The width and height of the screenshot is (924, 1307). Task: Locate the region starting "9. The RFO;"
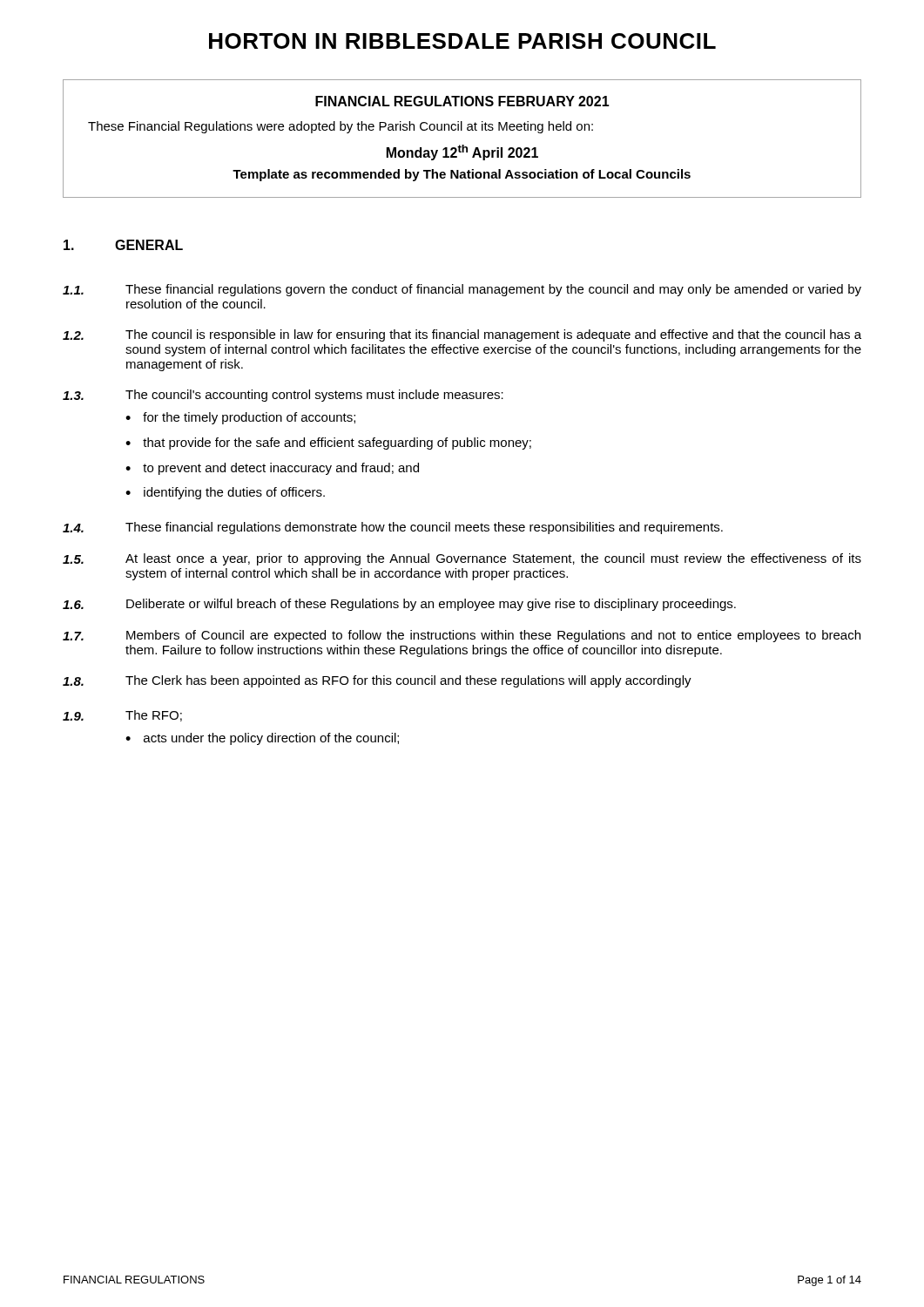coord(156,716)
